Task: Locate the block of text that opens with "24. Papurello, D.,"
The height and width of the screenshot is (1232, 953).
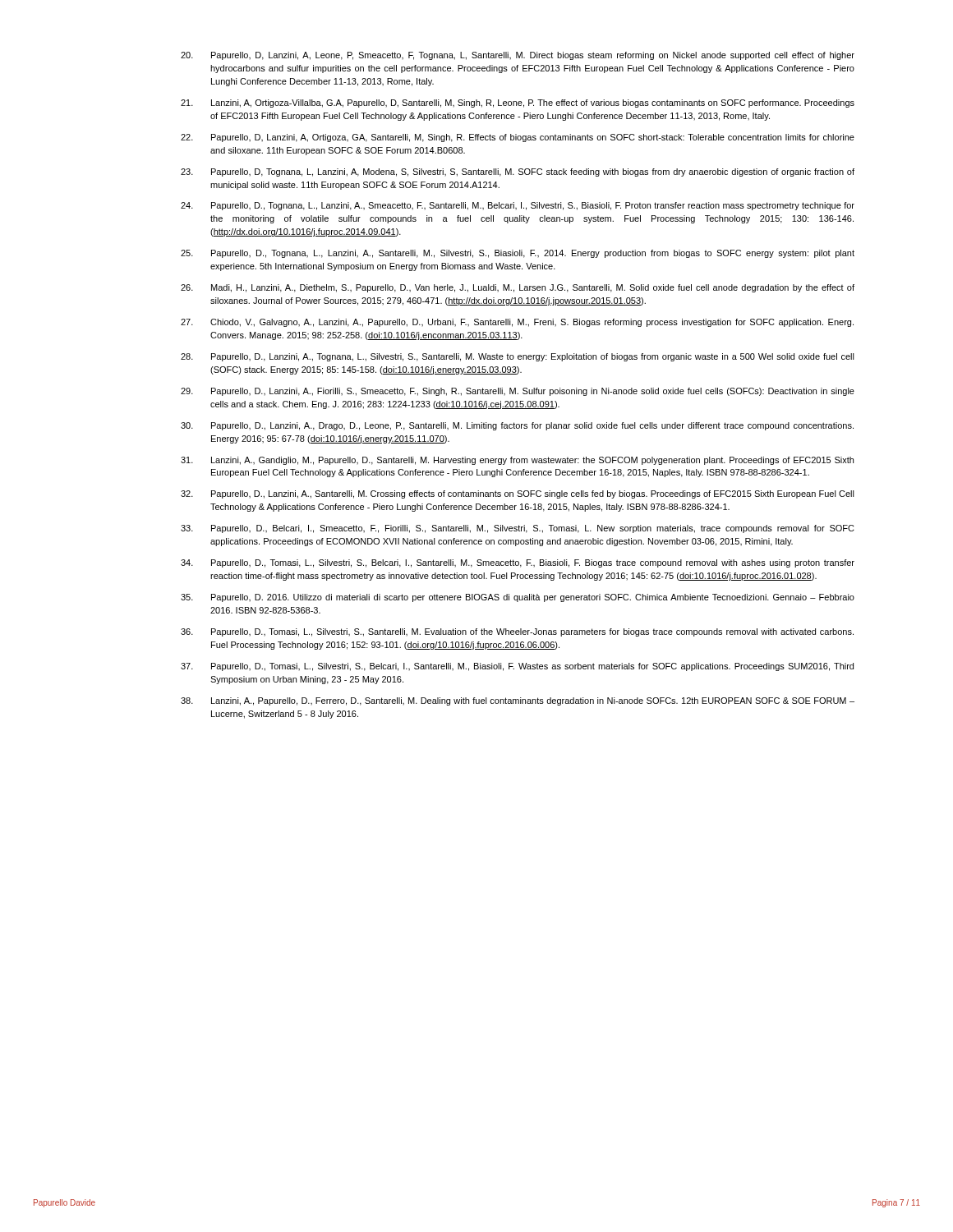Action: click(x=518, y=220)
